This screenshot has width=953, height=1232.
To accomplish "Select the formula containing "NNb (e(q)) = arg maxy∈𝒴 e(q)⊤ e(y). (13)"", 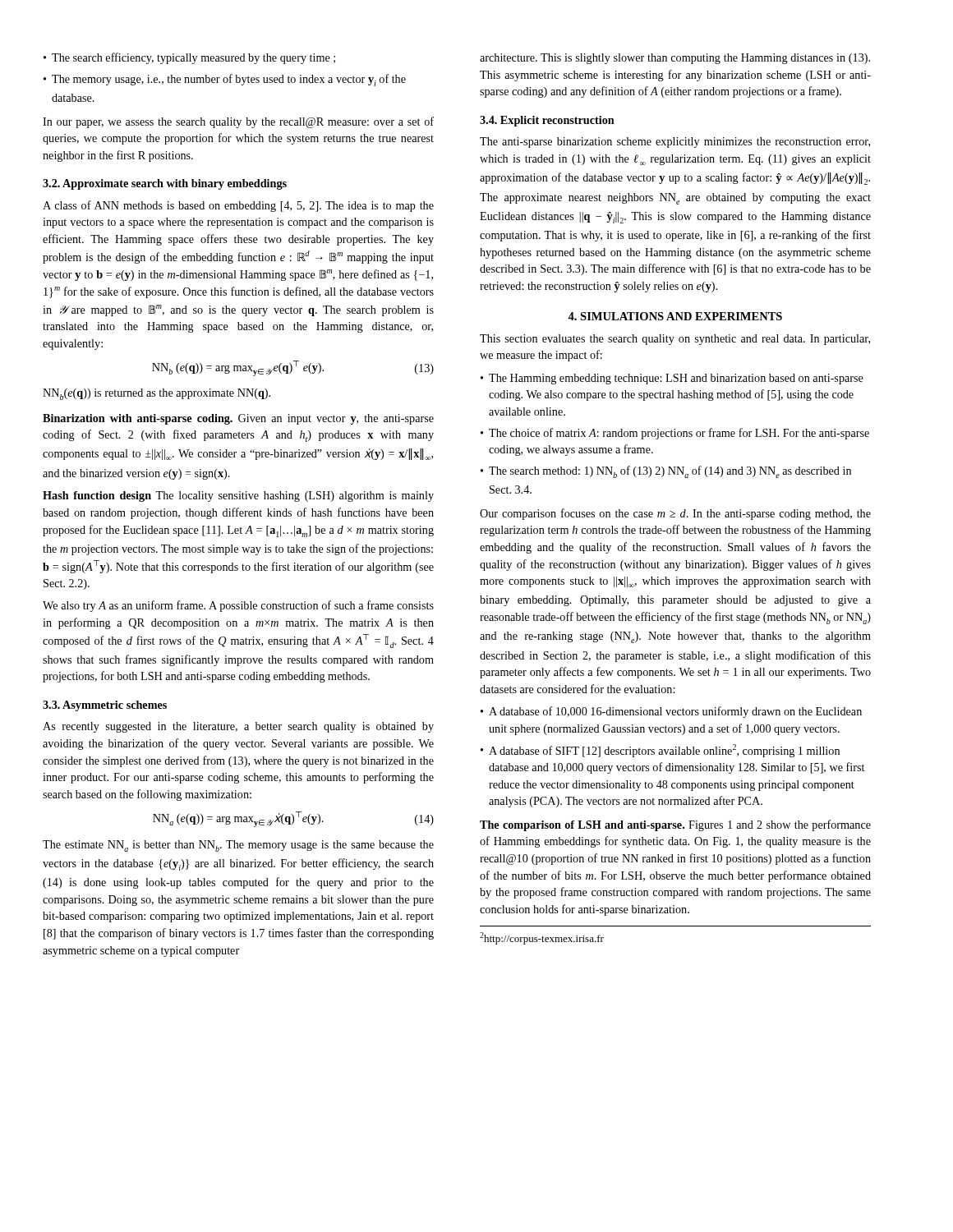I will tap(238, 368).
